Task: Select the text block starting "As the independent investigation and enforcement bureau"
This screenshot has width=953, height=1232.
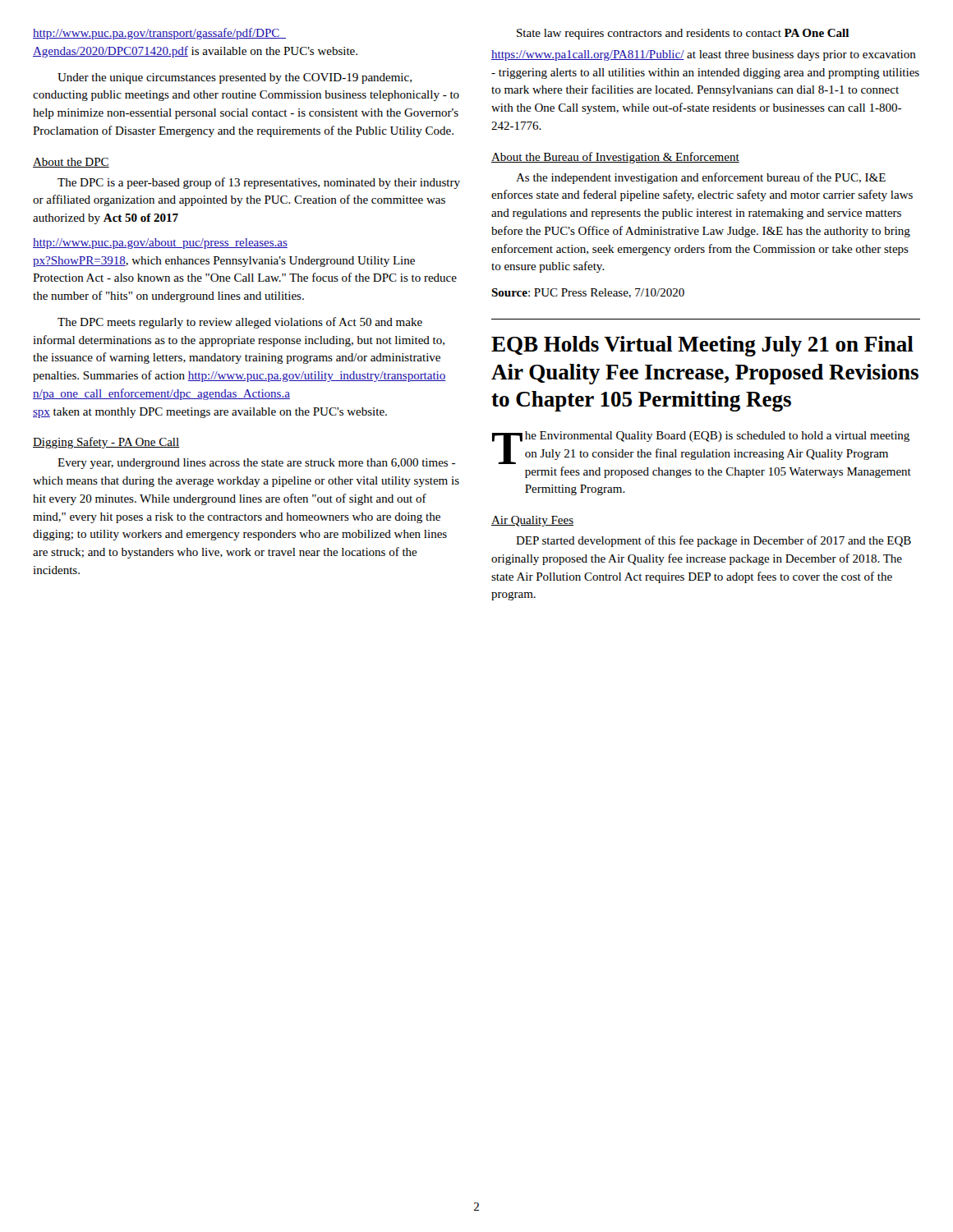Action: [706, 222]
